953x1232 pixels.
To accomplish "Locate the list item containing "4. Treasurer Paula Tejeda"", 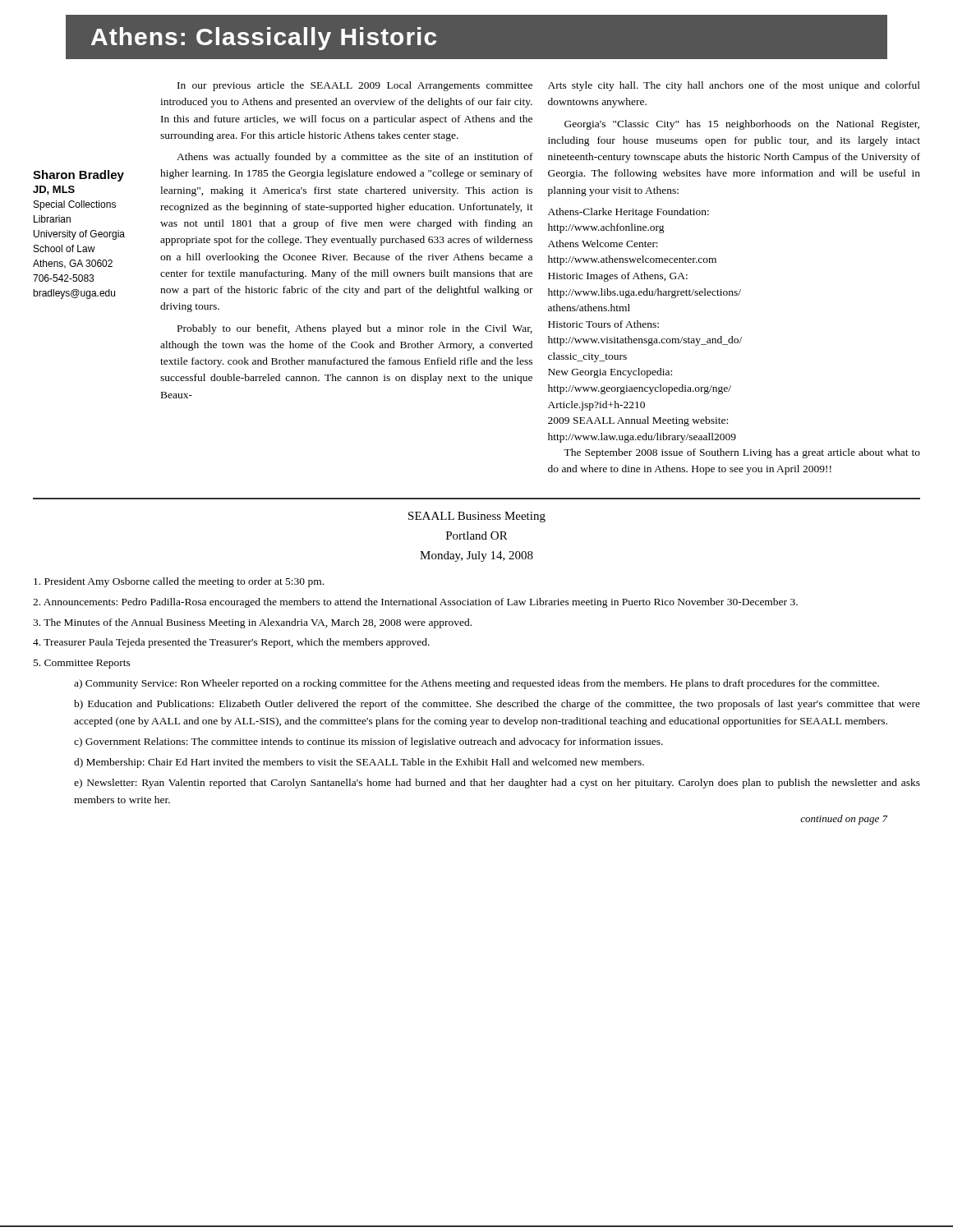I will (x=231, y=642).
